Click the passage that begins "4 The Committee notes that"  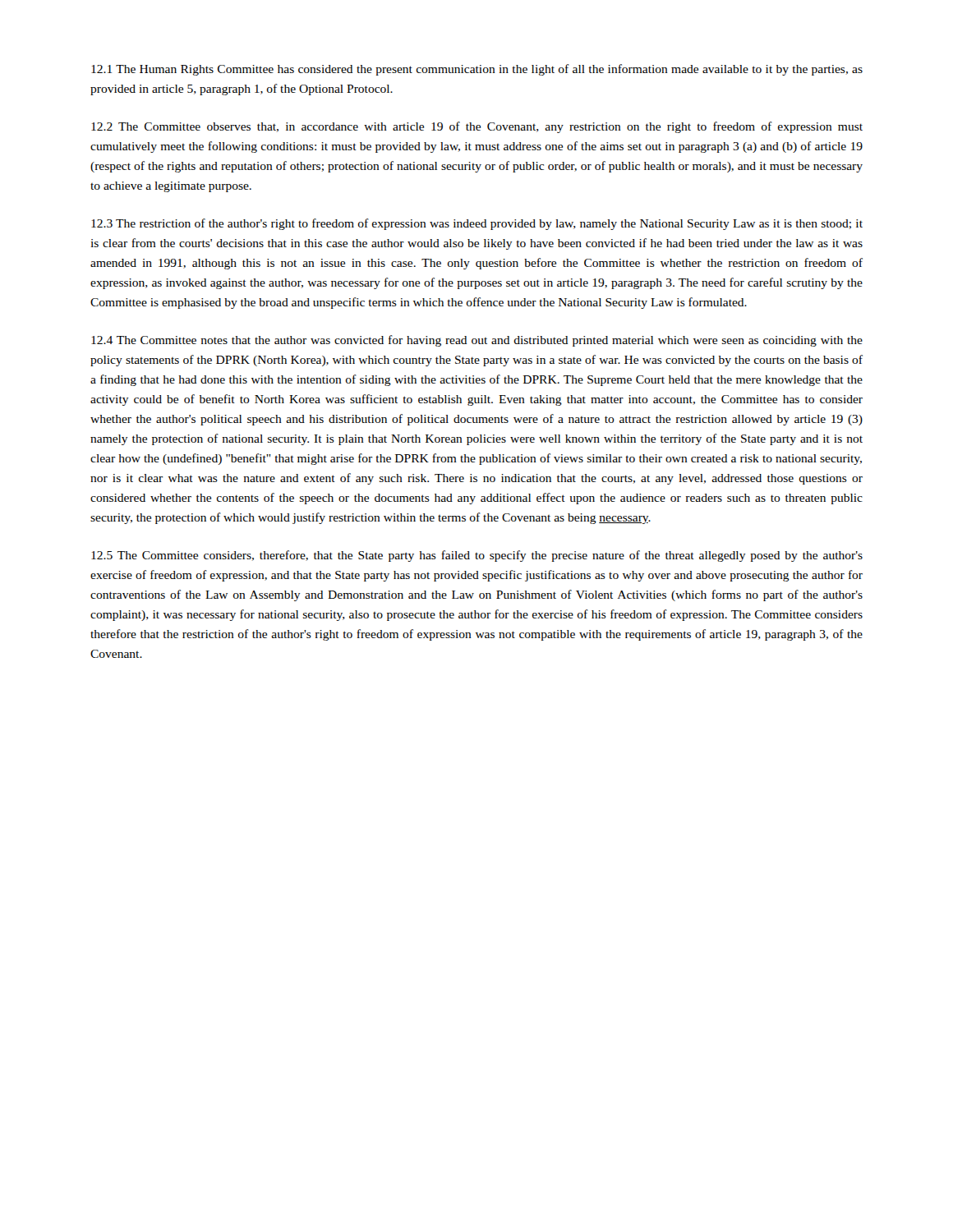pos(476,428)
